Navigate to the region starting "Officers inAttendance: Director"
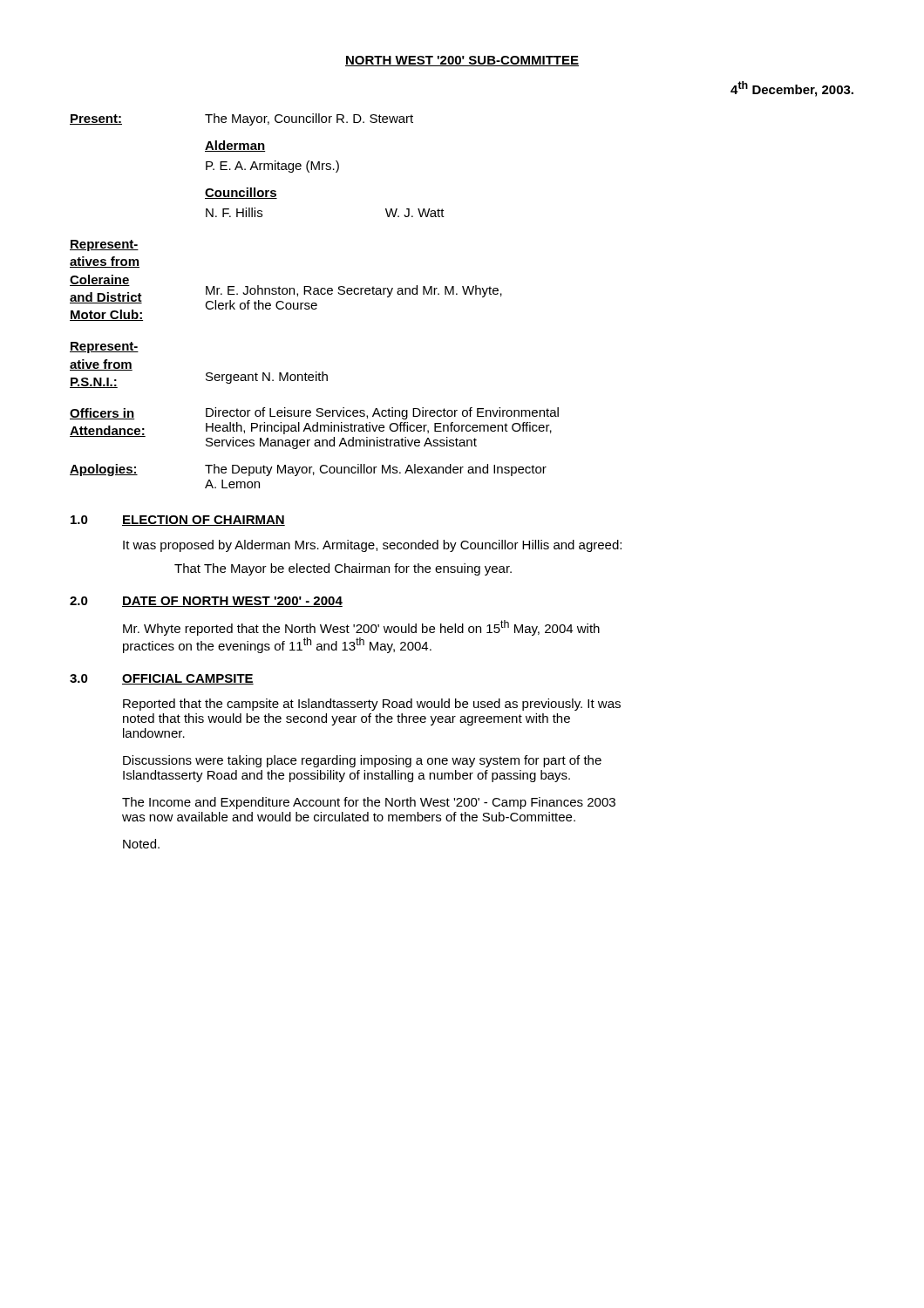 tap(315, 427)
